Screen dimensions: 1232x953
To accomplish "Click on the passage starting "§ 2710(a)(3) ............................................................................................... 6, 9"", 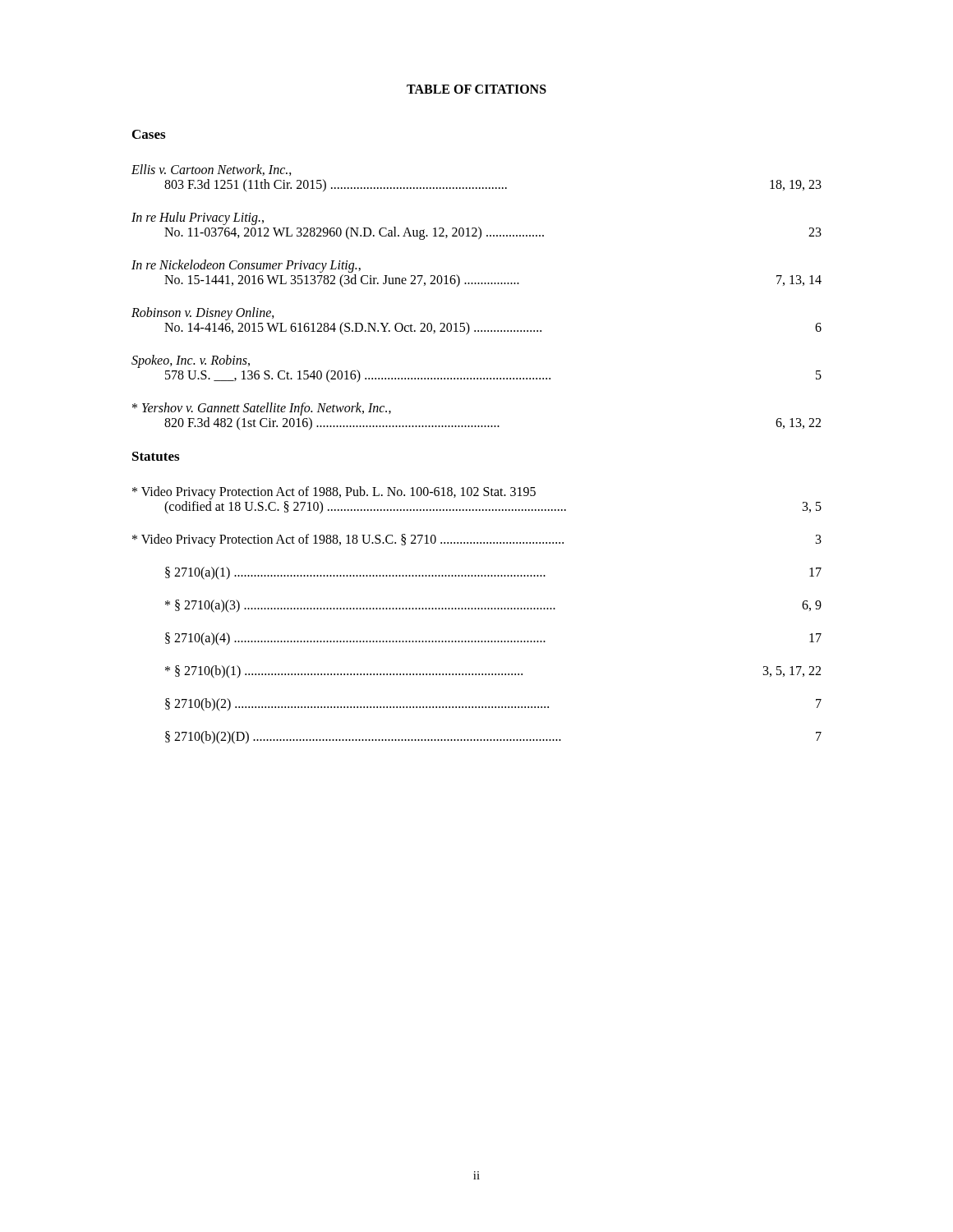I will point(493,605).
